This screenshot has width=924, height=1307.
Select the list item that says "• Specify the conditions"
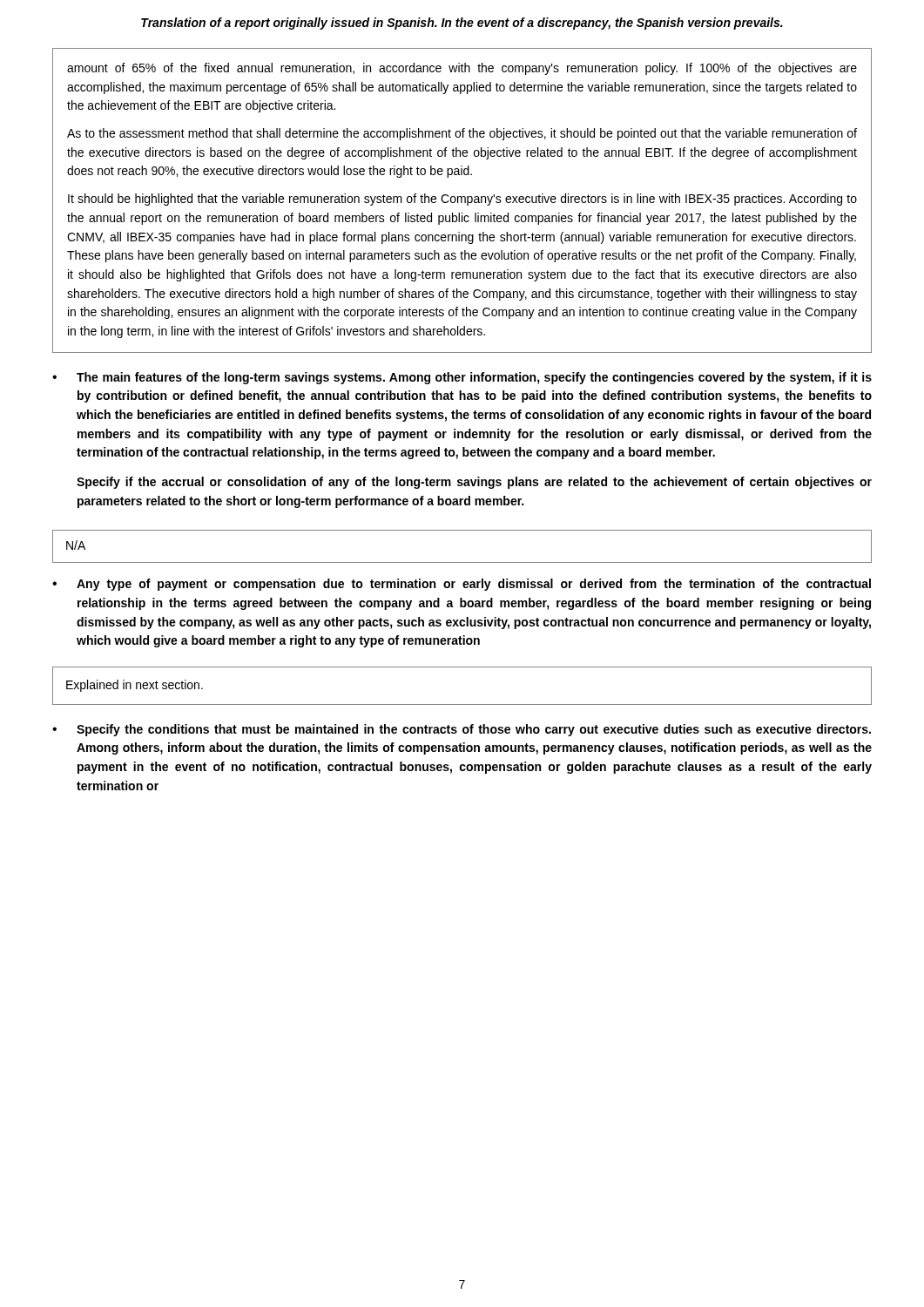coord(462,758)
